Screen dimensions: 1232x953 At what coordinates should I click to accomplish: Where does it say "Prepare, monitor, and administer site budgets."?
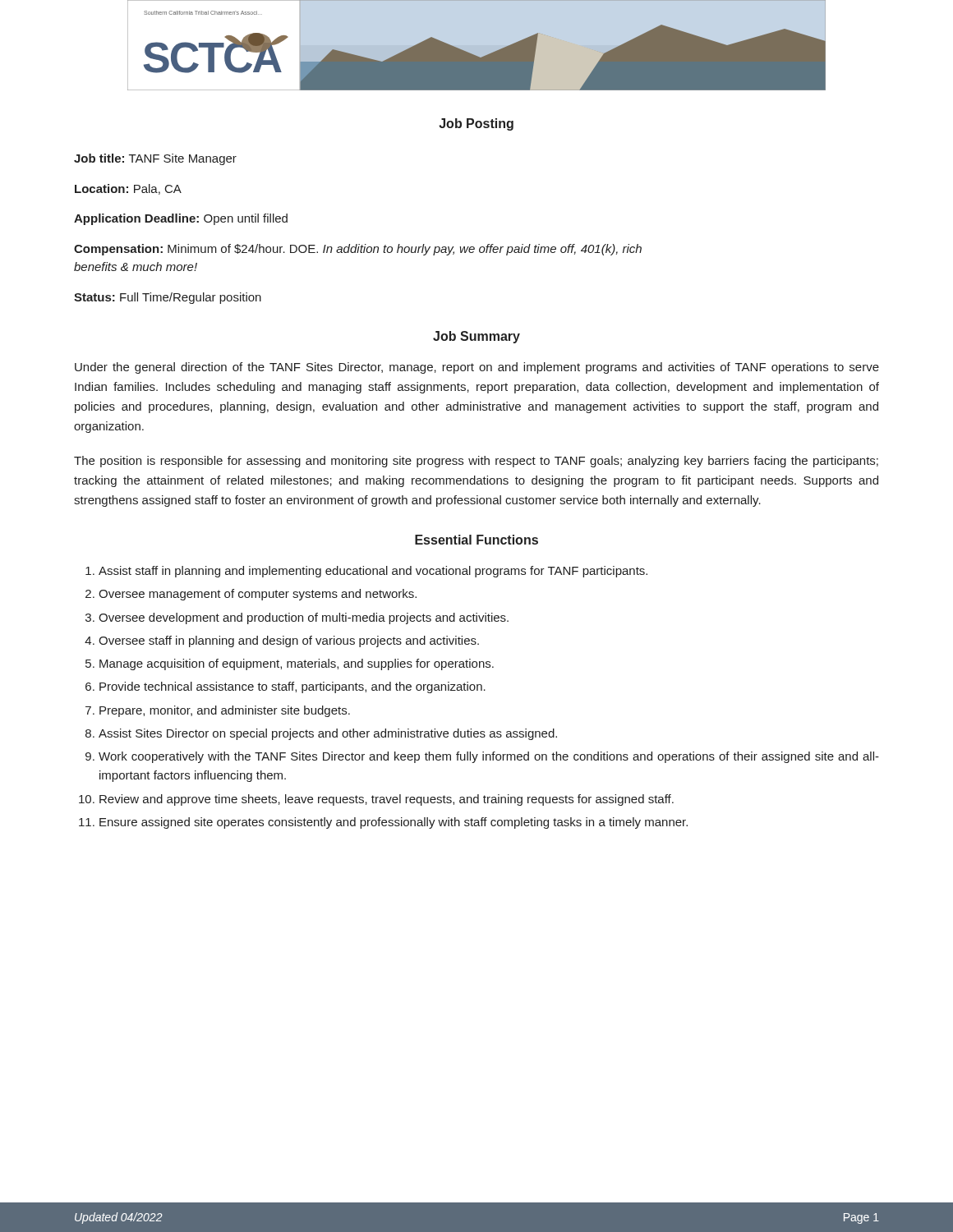pos(225,710)
